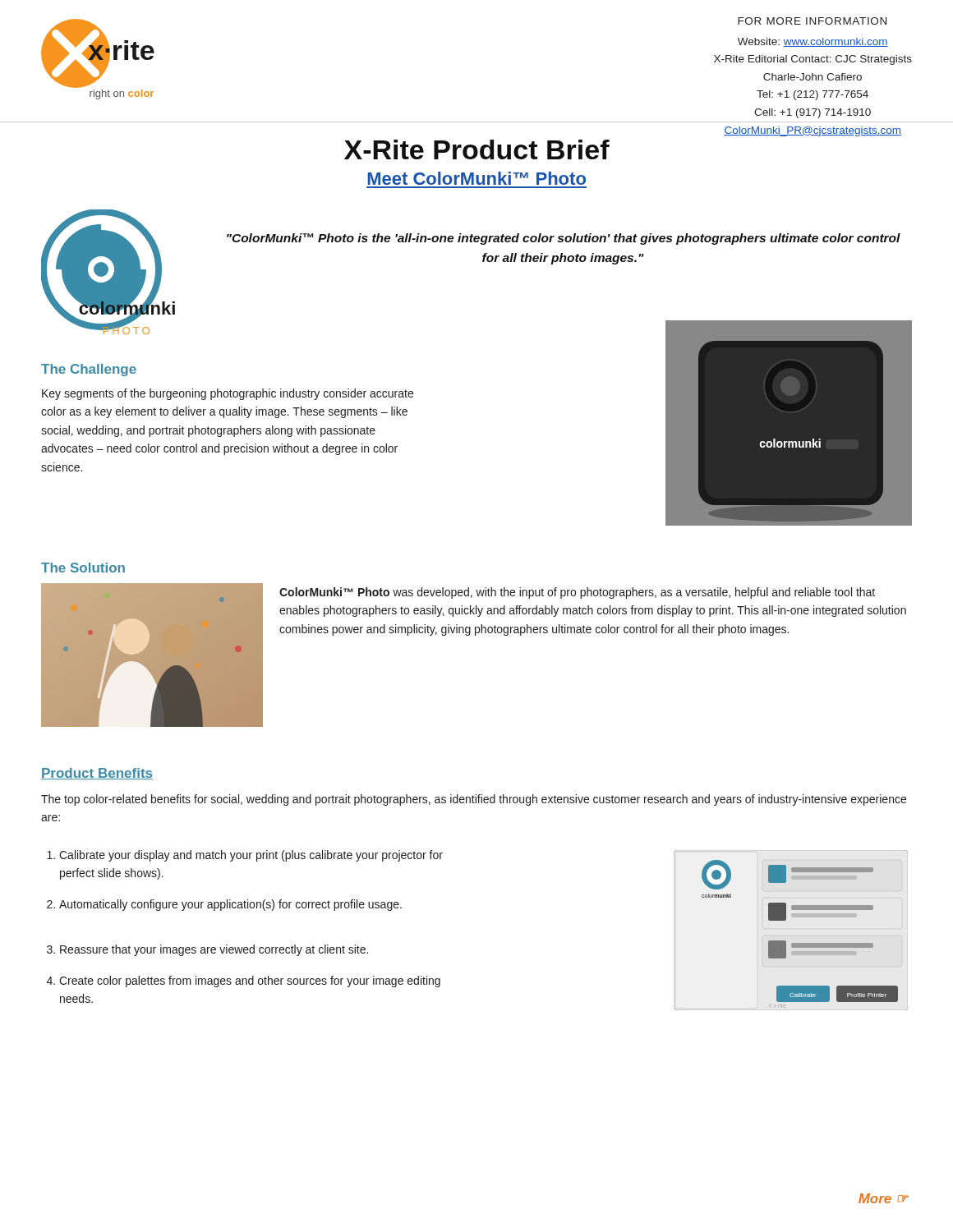Viewport: 953px width, 1232px height.
Task: Point to the block beginning "Key segments of the"
Action: tap(227, 430)
